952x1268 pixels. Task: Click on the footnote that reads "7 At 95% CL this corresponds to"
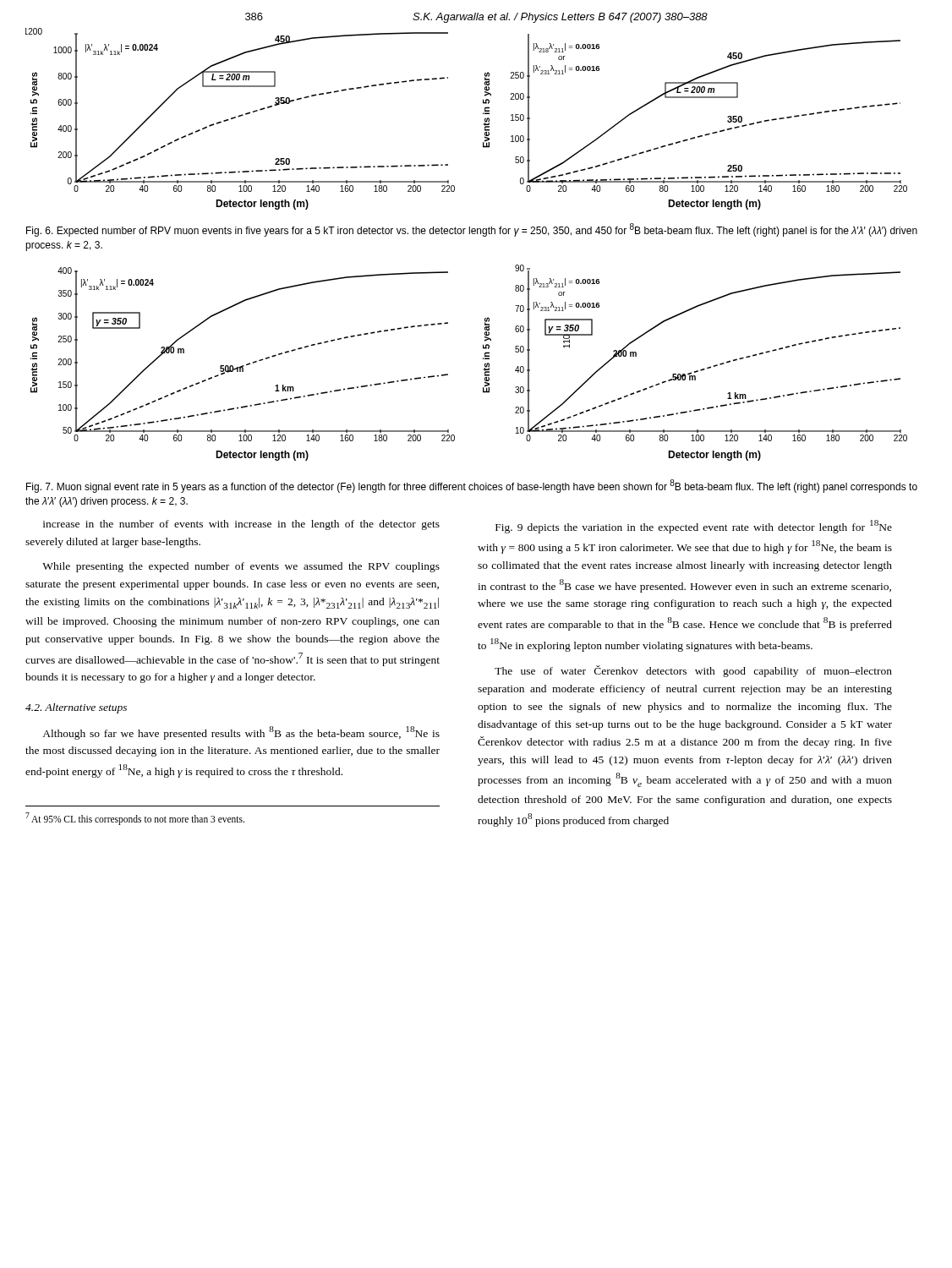coord(135,818)
